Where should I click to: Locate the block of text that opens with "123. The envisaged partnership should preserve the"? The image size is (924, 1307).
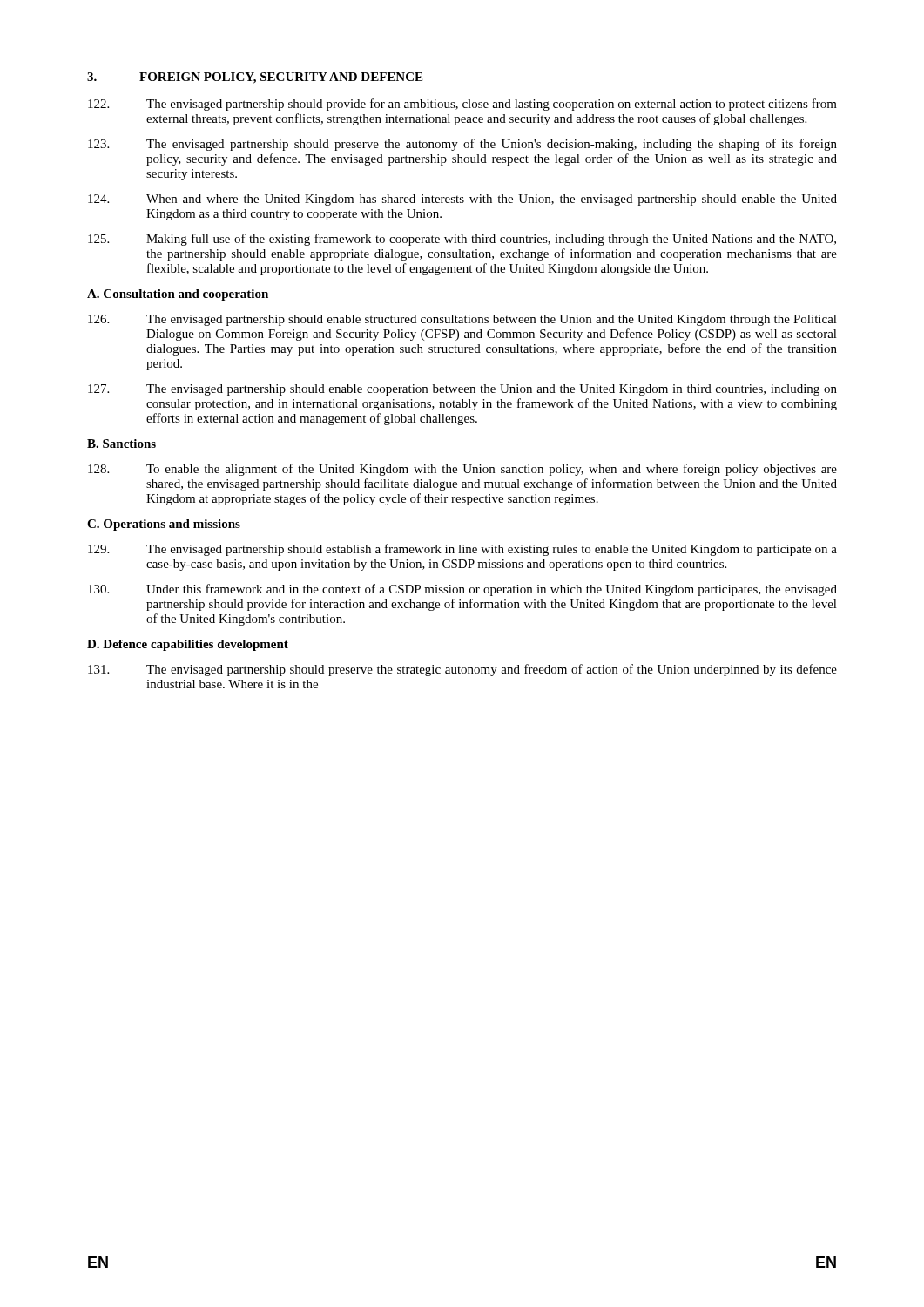click(x=462, y=159)
